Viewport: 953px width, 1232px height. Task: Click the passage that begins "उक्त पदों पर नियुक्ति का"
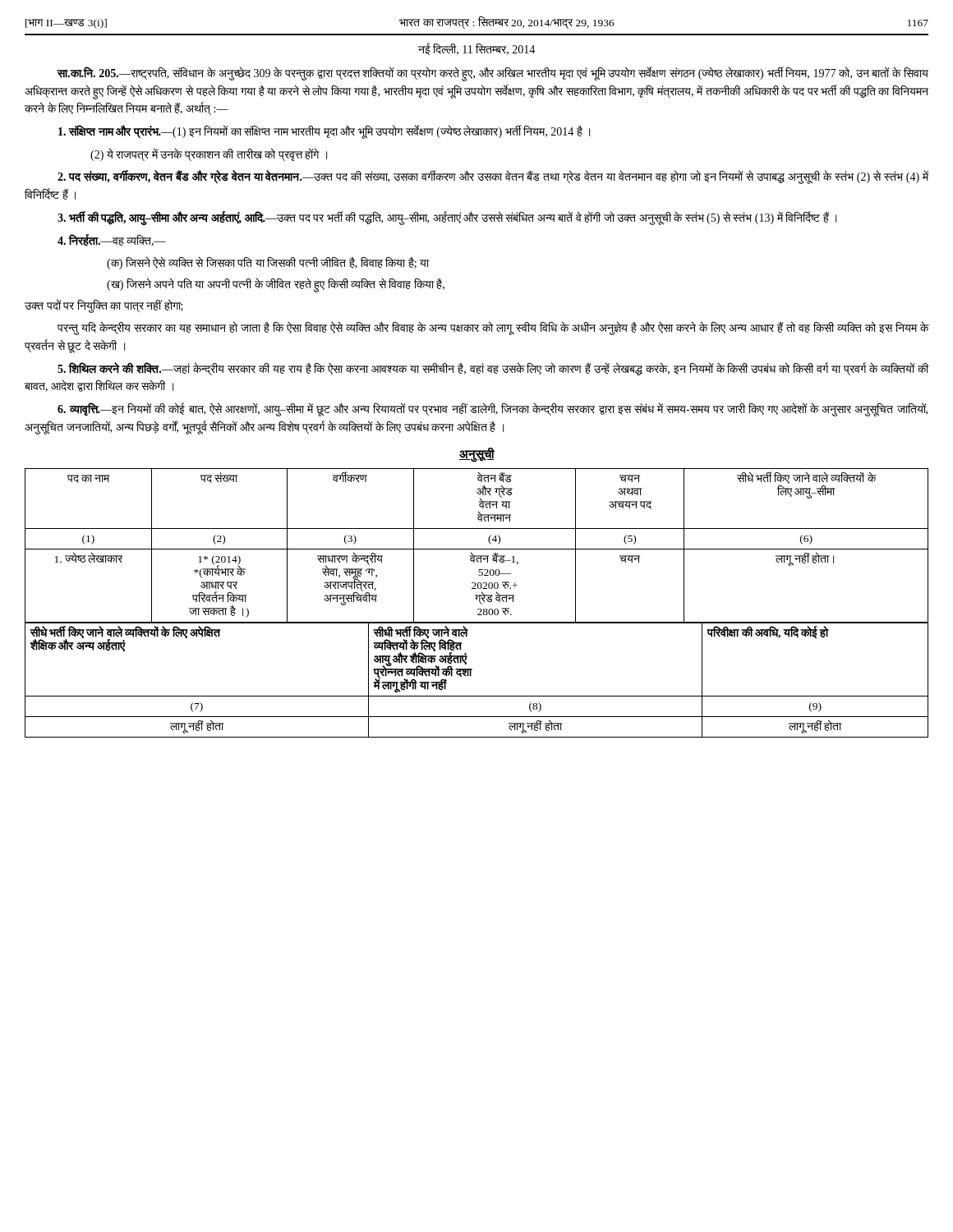pyautogui.click(x=104, y=306)
